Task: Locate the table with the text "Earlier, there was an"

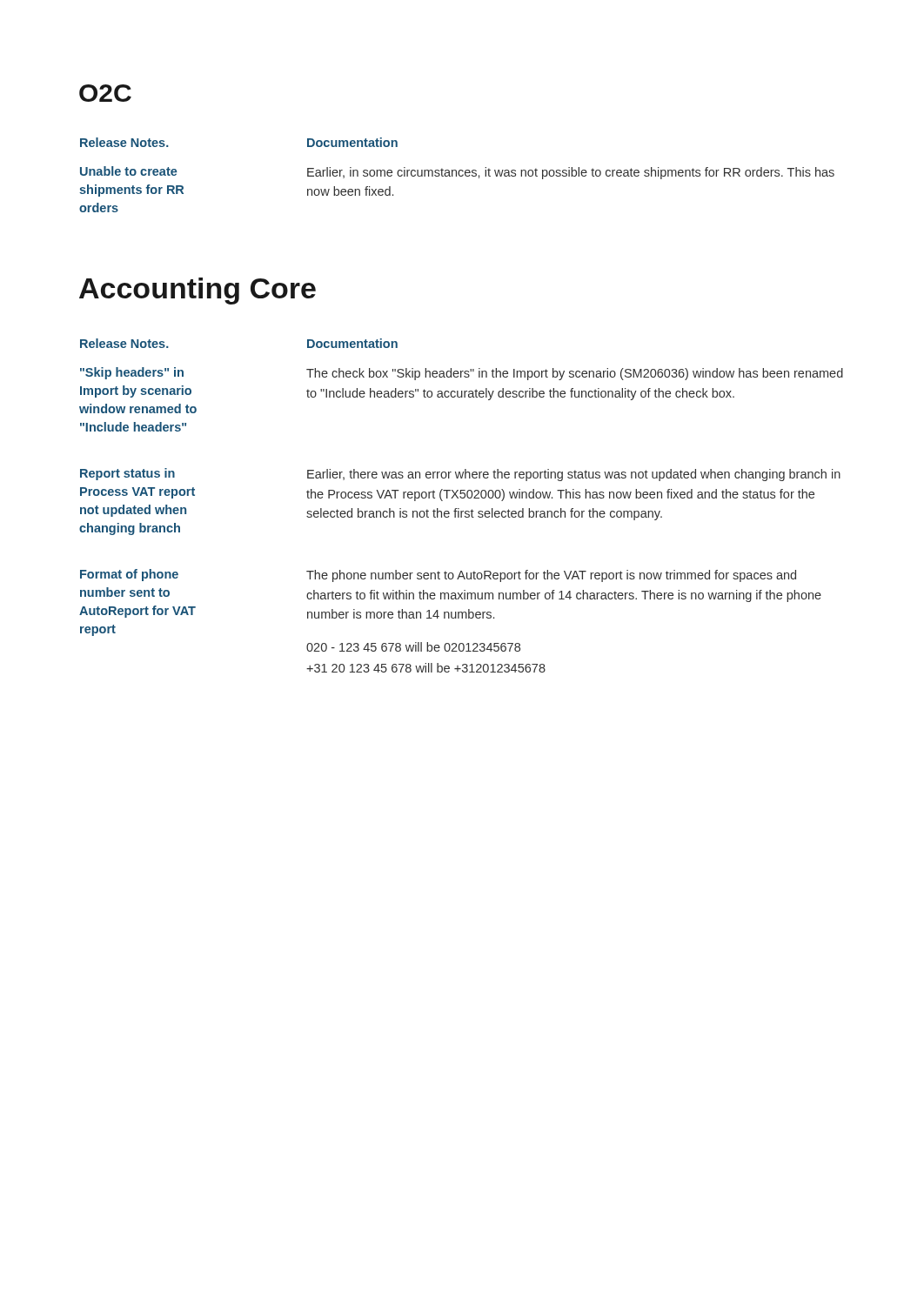Action: [x=462, y=518]
